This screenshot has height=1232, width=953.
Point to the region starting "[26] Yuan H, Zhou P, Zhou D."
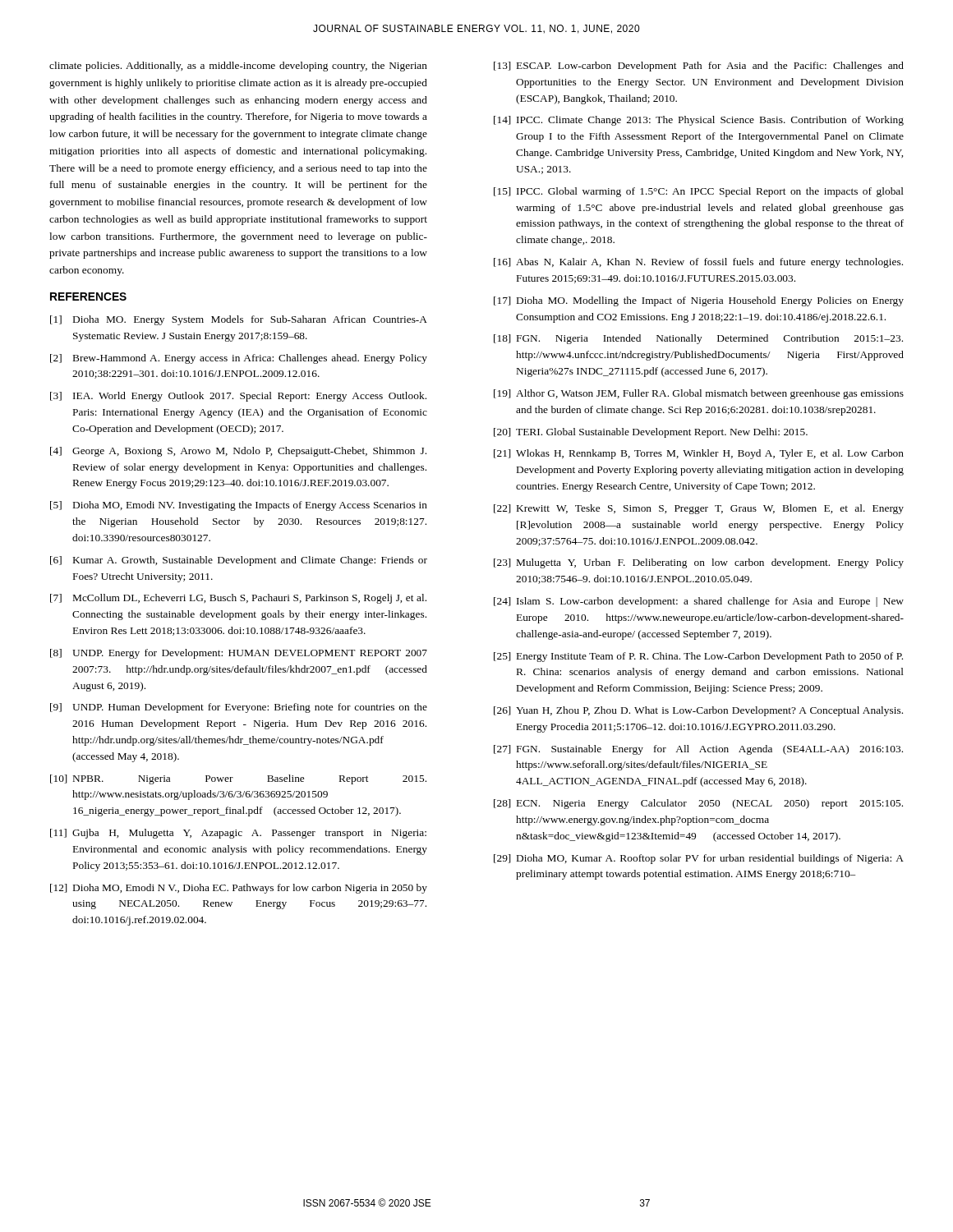(698, 719)
